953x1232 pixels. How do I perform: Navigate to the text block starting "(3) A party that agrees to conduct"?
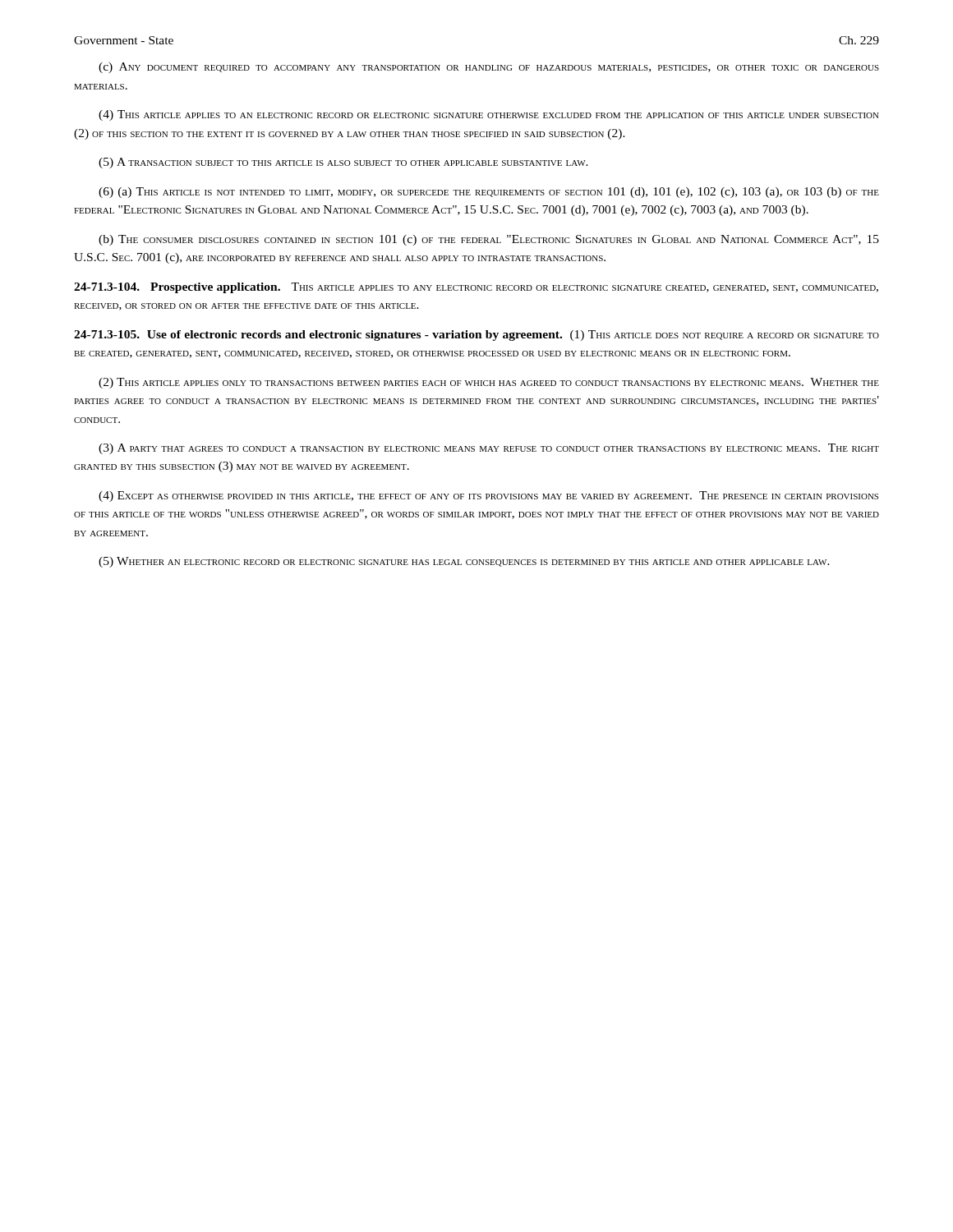pos(476,456)
